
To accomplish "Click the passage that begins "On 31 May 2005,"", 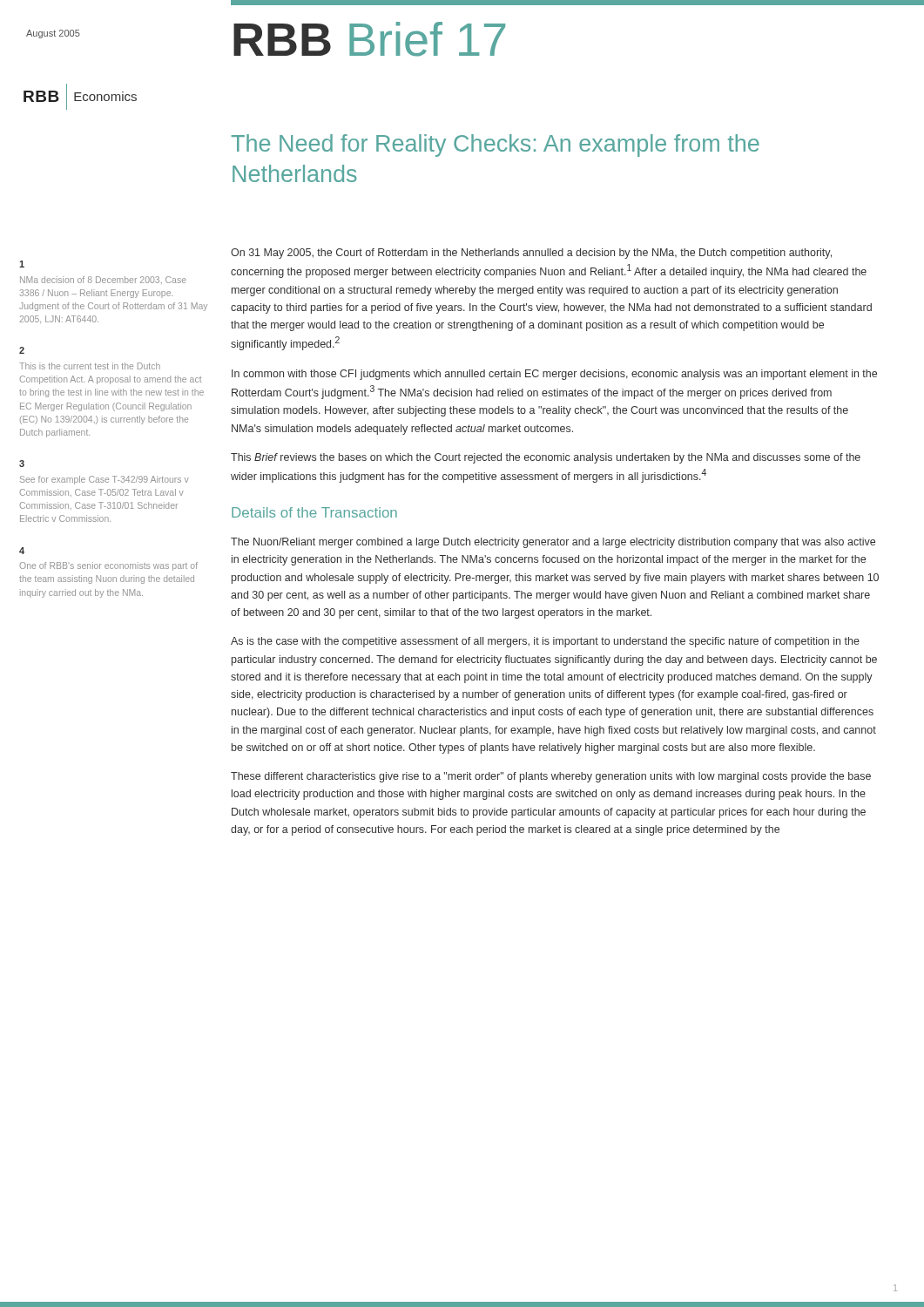I will pyautogui.click(x=552, y=299).
